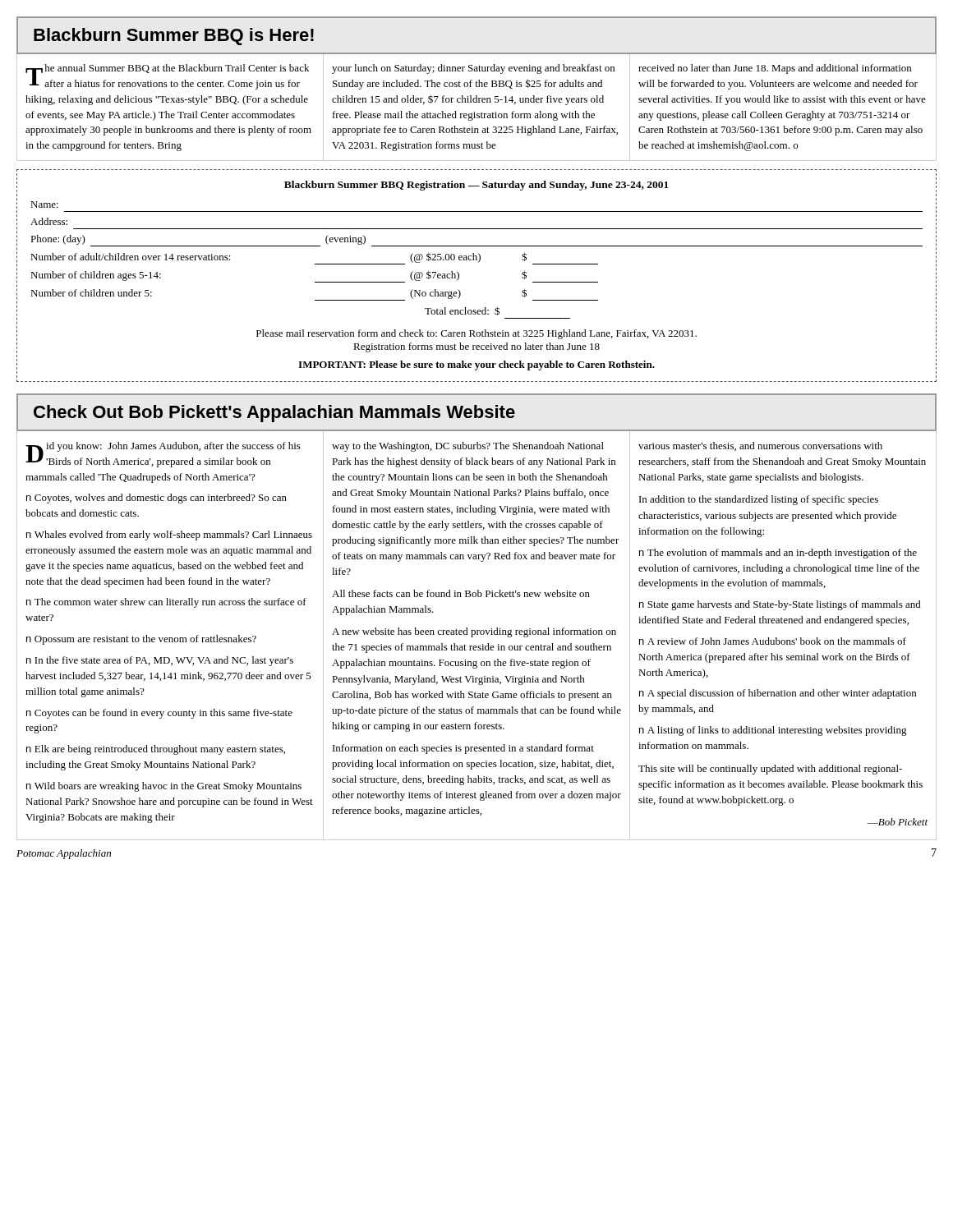Click the passage that begins "The common water shrew can literally run across"
This screenshot has width=953, height=1232.
(166, 610)
